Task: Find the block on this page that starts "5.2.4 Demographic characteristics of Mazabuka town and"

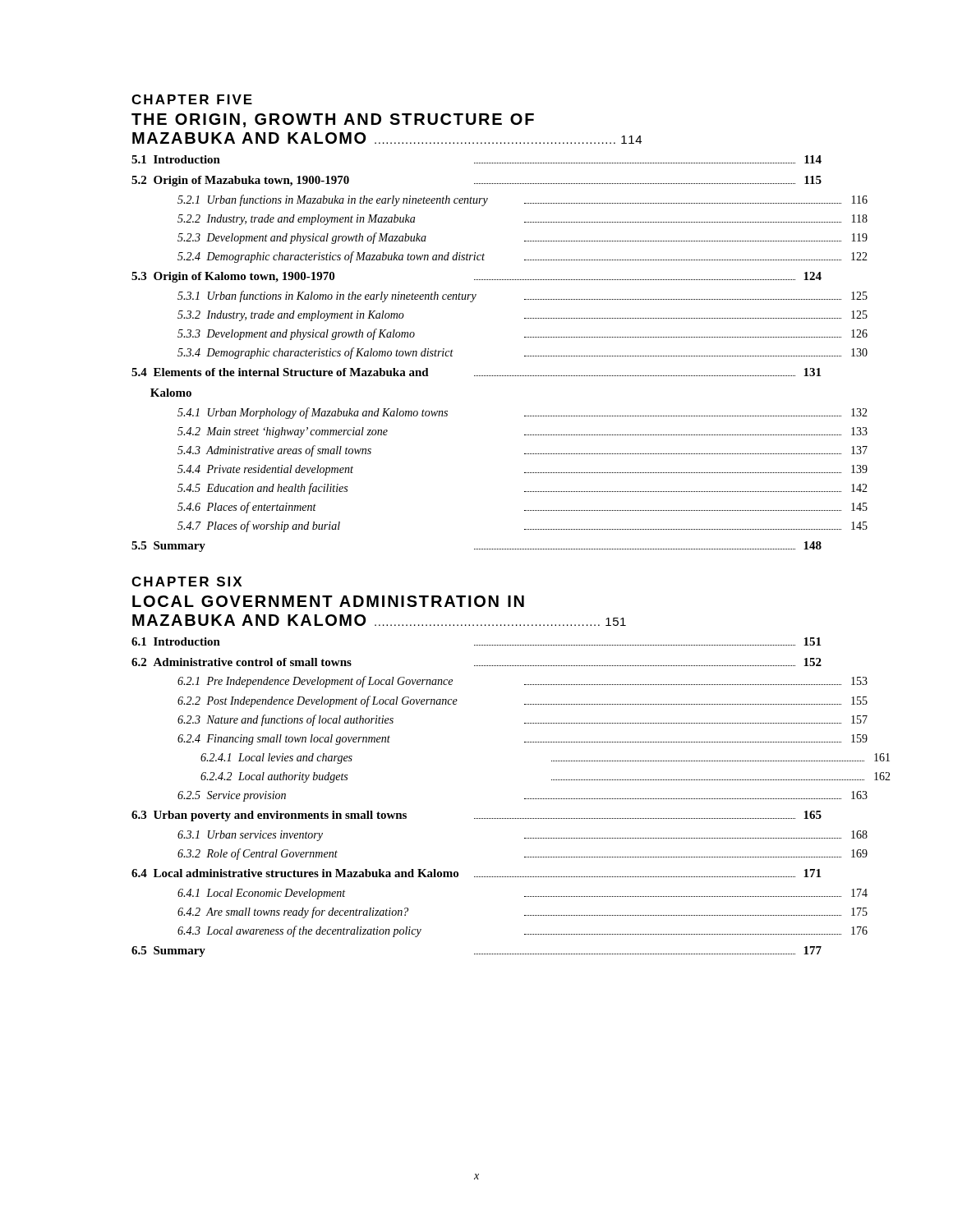Action: pyautogui.click(x=522, y=257)
